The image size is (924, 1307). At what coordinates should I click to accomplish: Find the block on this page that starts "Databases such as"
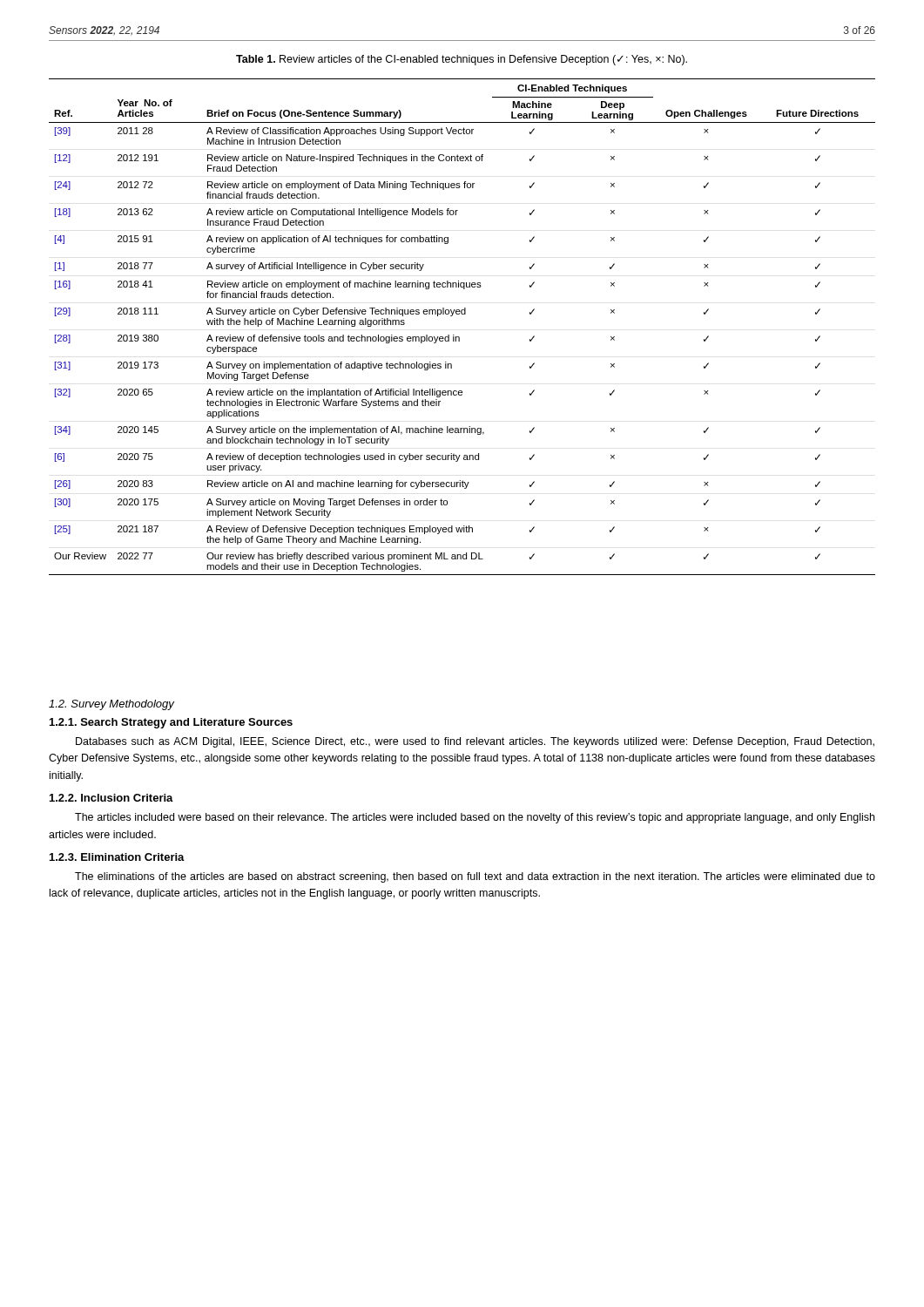[x=462, y=758]
